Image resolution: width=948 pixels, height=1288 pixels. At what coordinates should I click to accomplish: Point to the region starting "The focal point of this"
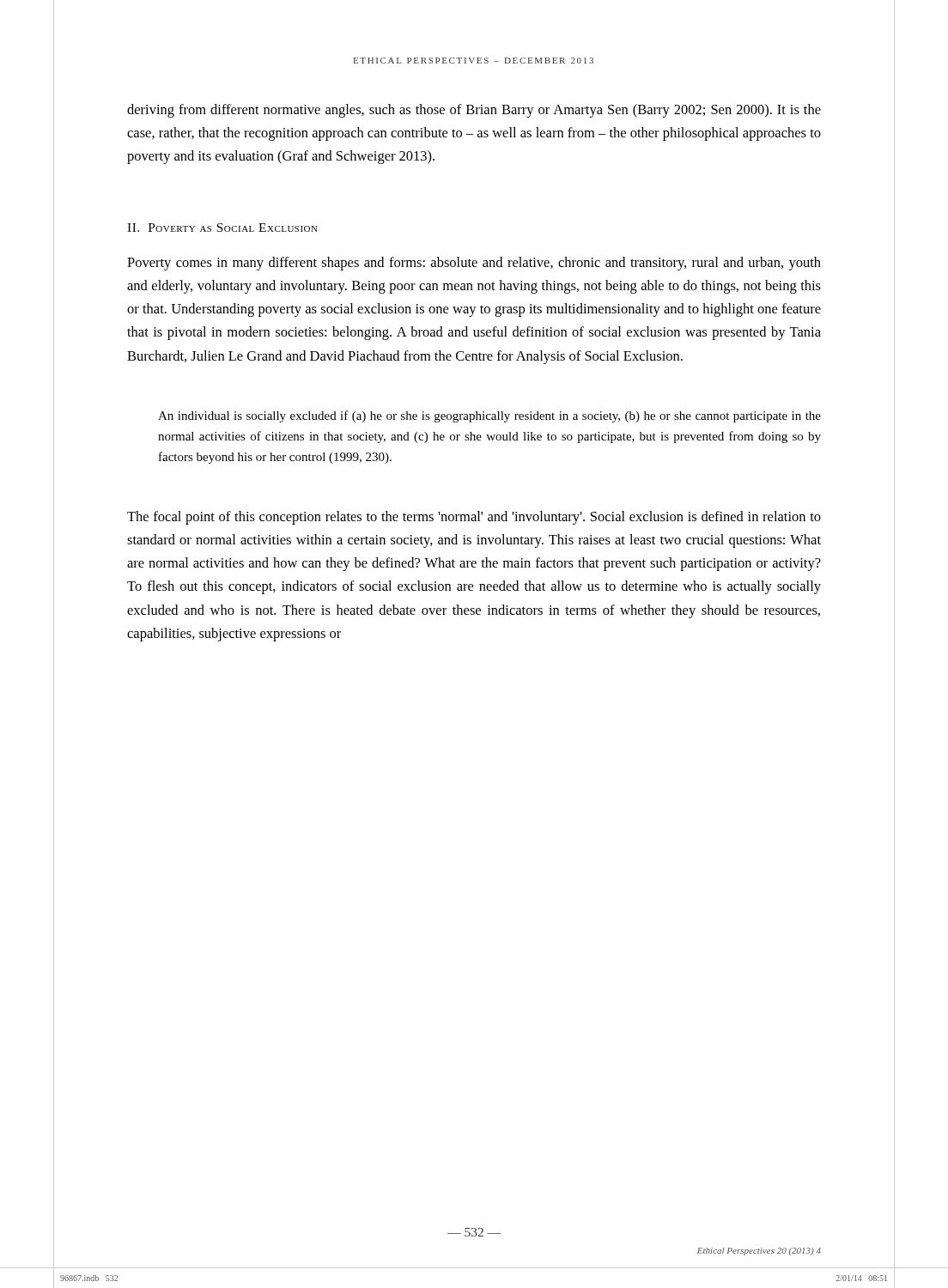[474, 575]
